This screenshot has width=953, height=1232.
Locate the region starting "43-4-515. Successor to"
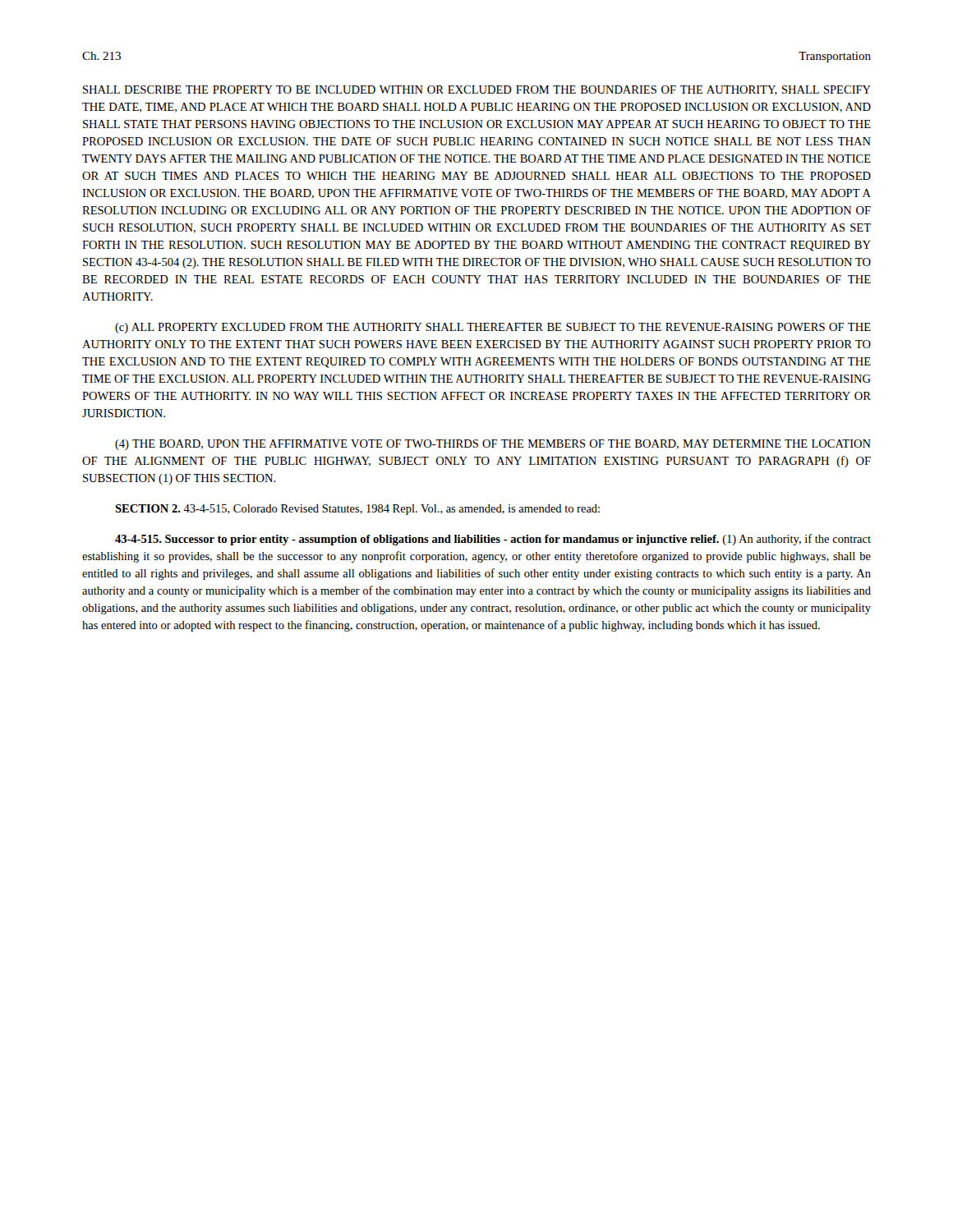tap(476, 583)
